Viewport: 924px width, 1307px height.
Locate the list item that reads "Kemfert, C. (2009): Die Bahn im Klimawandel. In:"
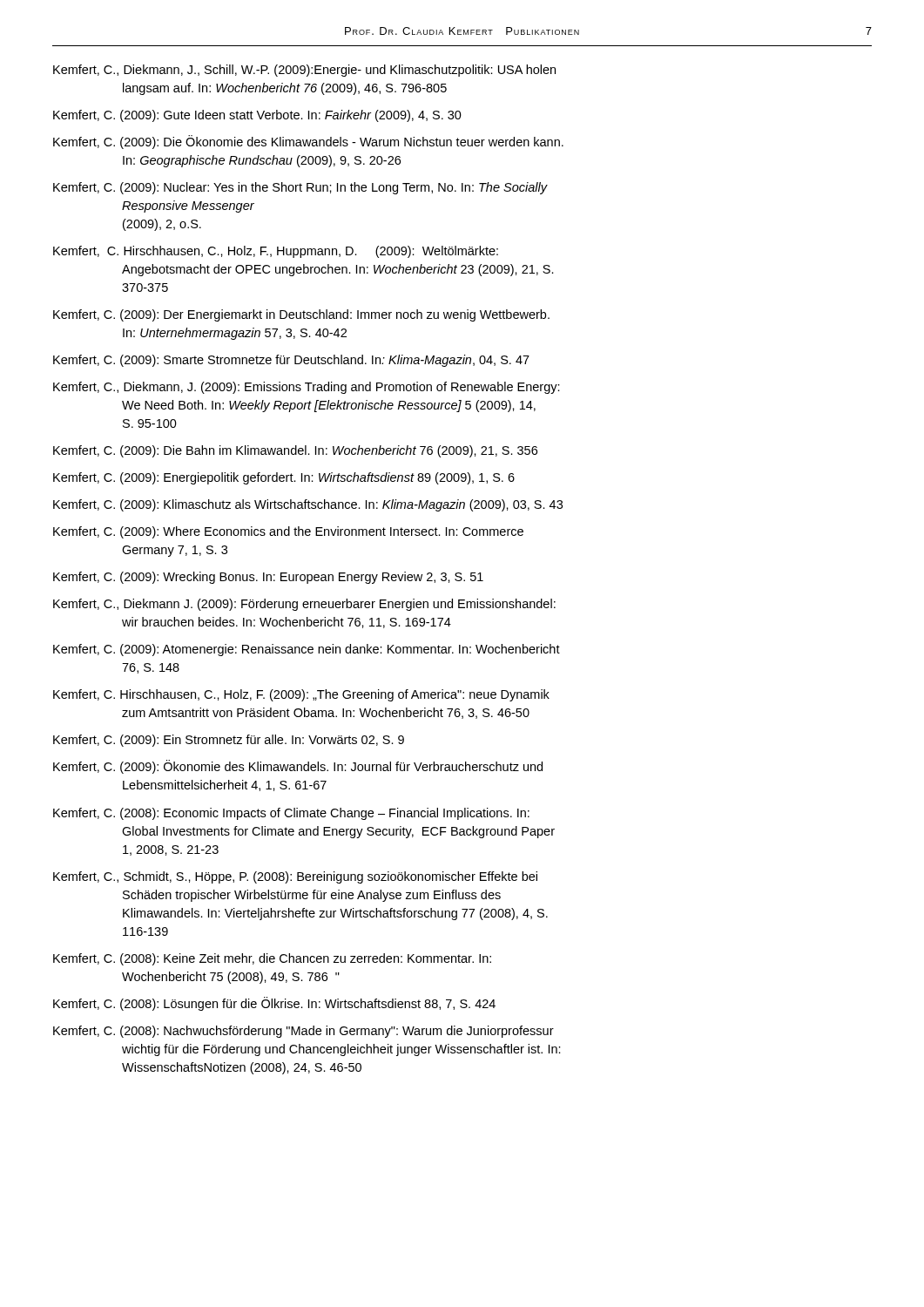[x=295, y=451]
